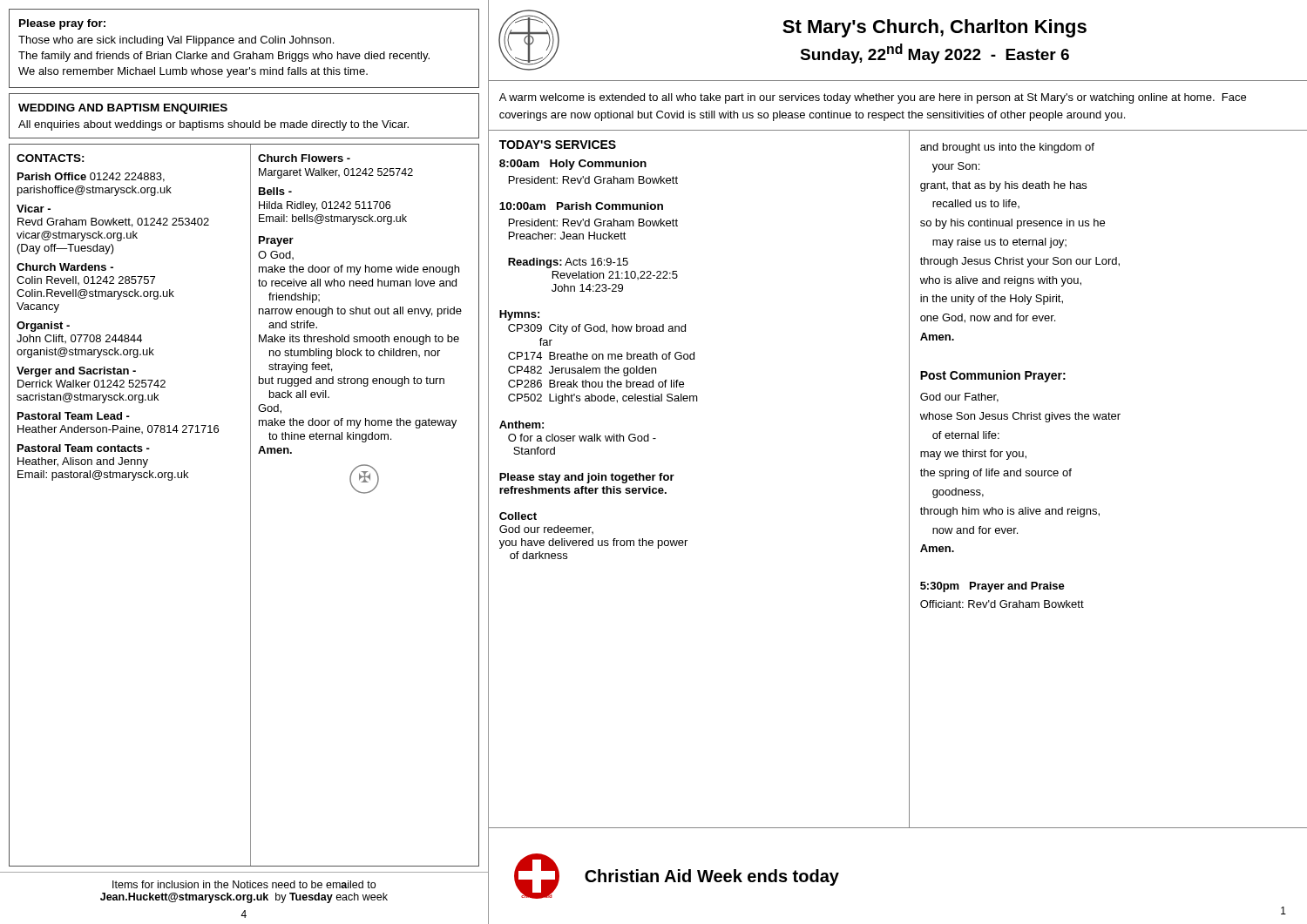Screen dimensions: 924x1307
Task: Locate the text block starting "Verger and Sacristan - Derrick Walker 01242 525742"
Action: [x=91, y=384]
